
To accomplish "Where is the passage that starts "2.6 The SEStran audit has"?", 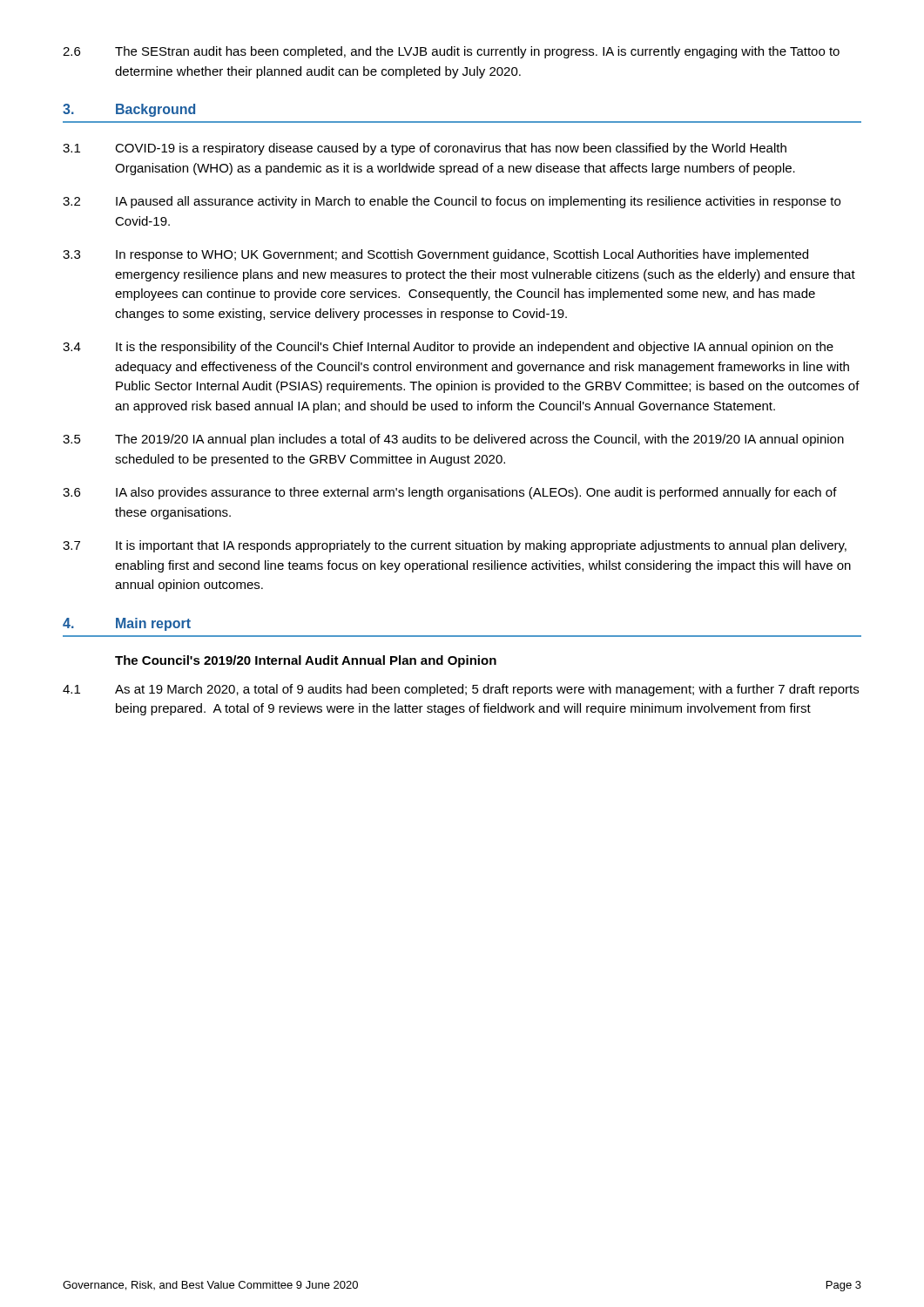I will point(462,61).
